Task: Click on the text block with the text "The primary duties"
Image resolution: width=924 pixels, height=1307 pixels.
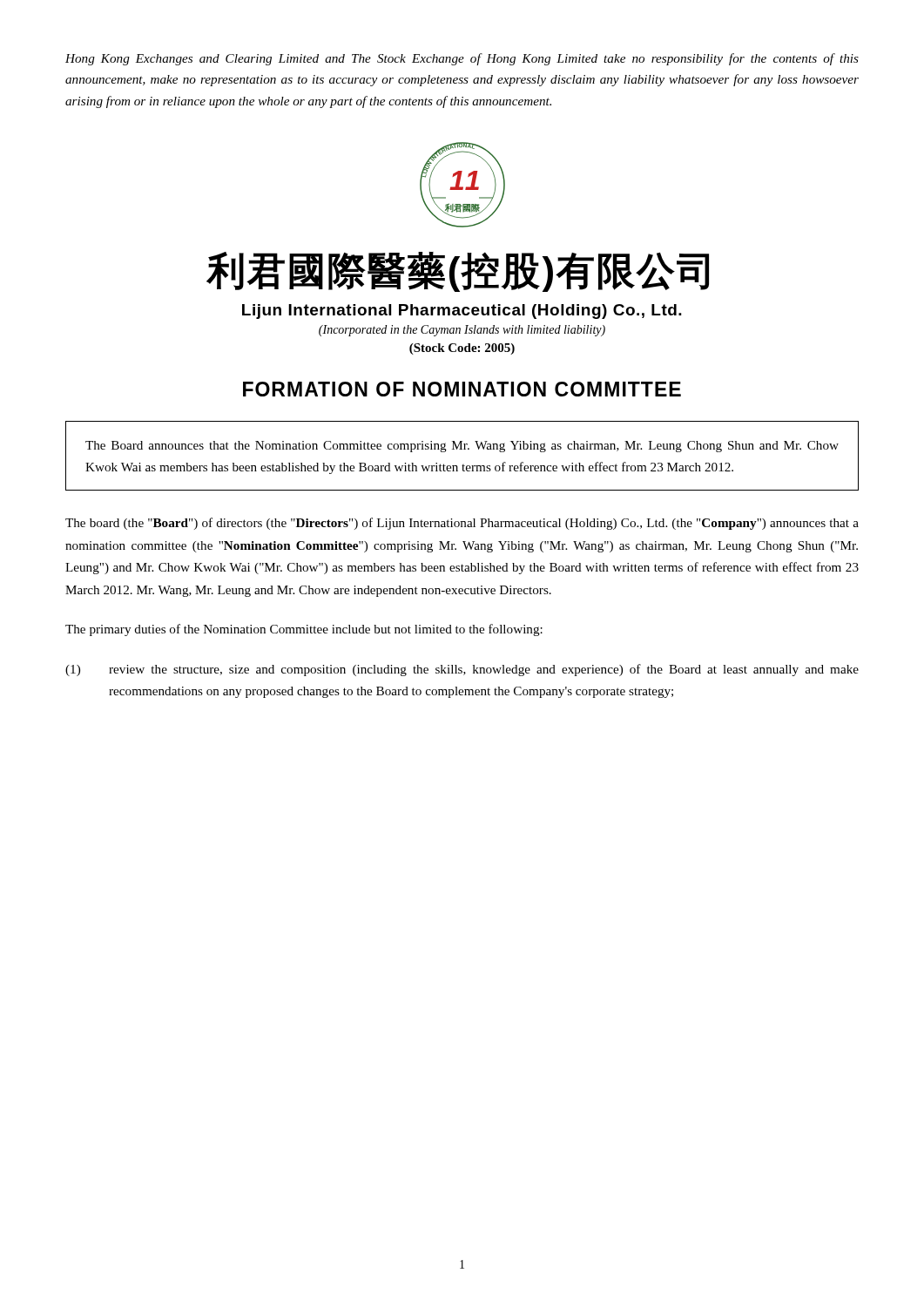Action: click(304, 629)
